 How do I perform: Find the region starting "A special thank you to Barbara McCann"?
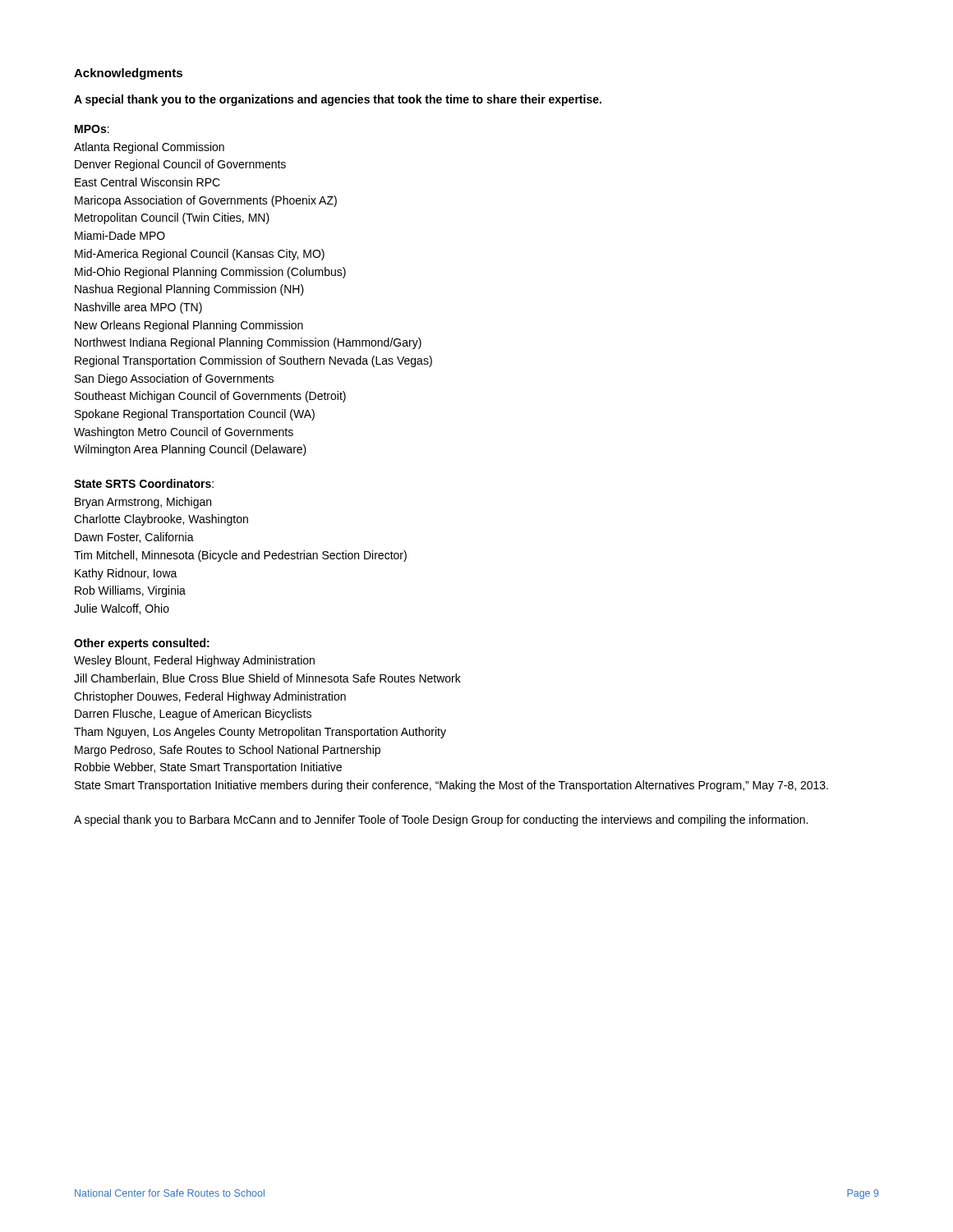coord(441,819)
